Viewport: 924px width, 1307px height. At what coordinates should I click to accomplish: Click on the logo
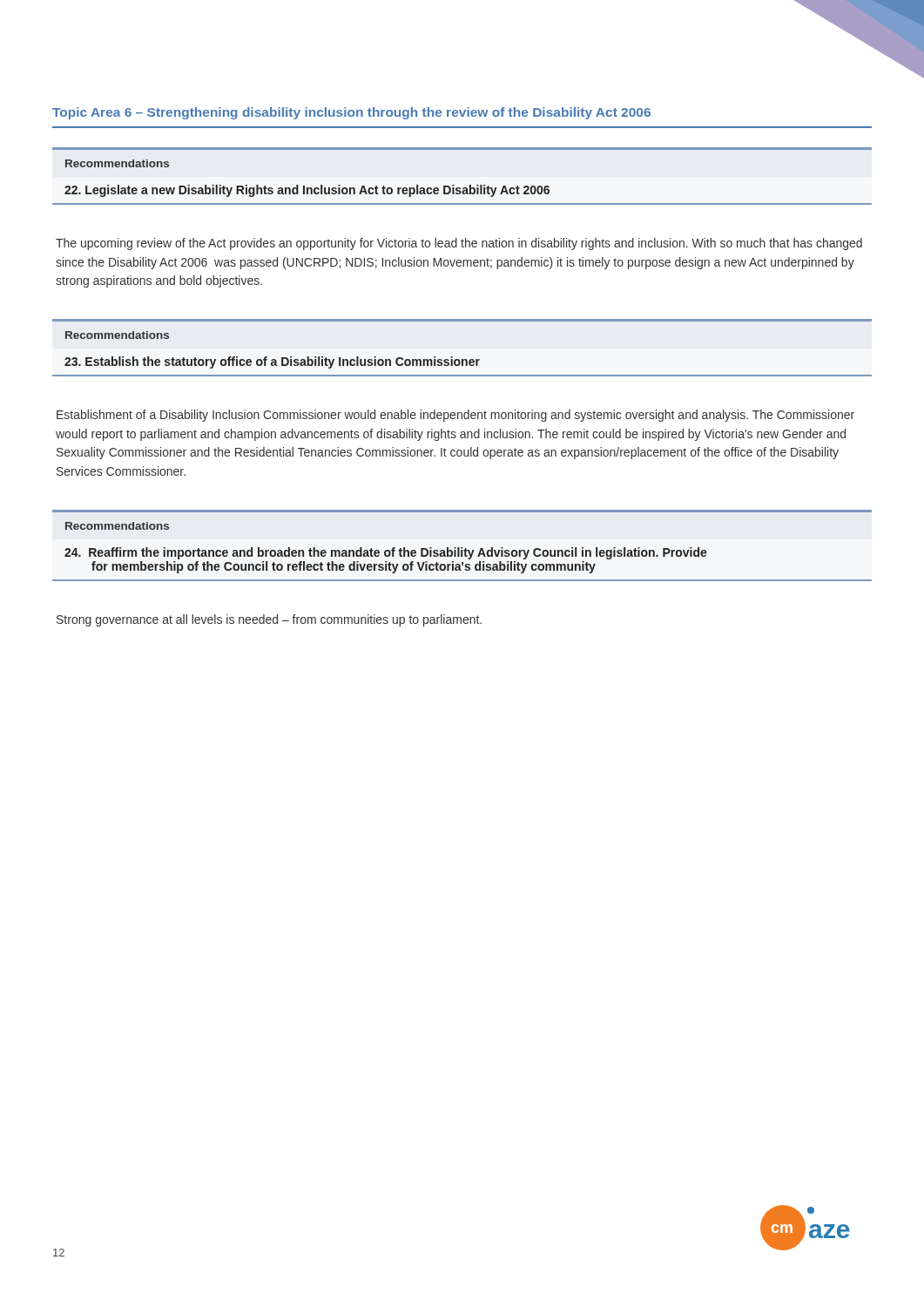(x=815, y=1229)
